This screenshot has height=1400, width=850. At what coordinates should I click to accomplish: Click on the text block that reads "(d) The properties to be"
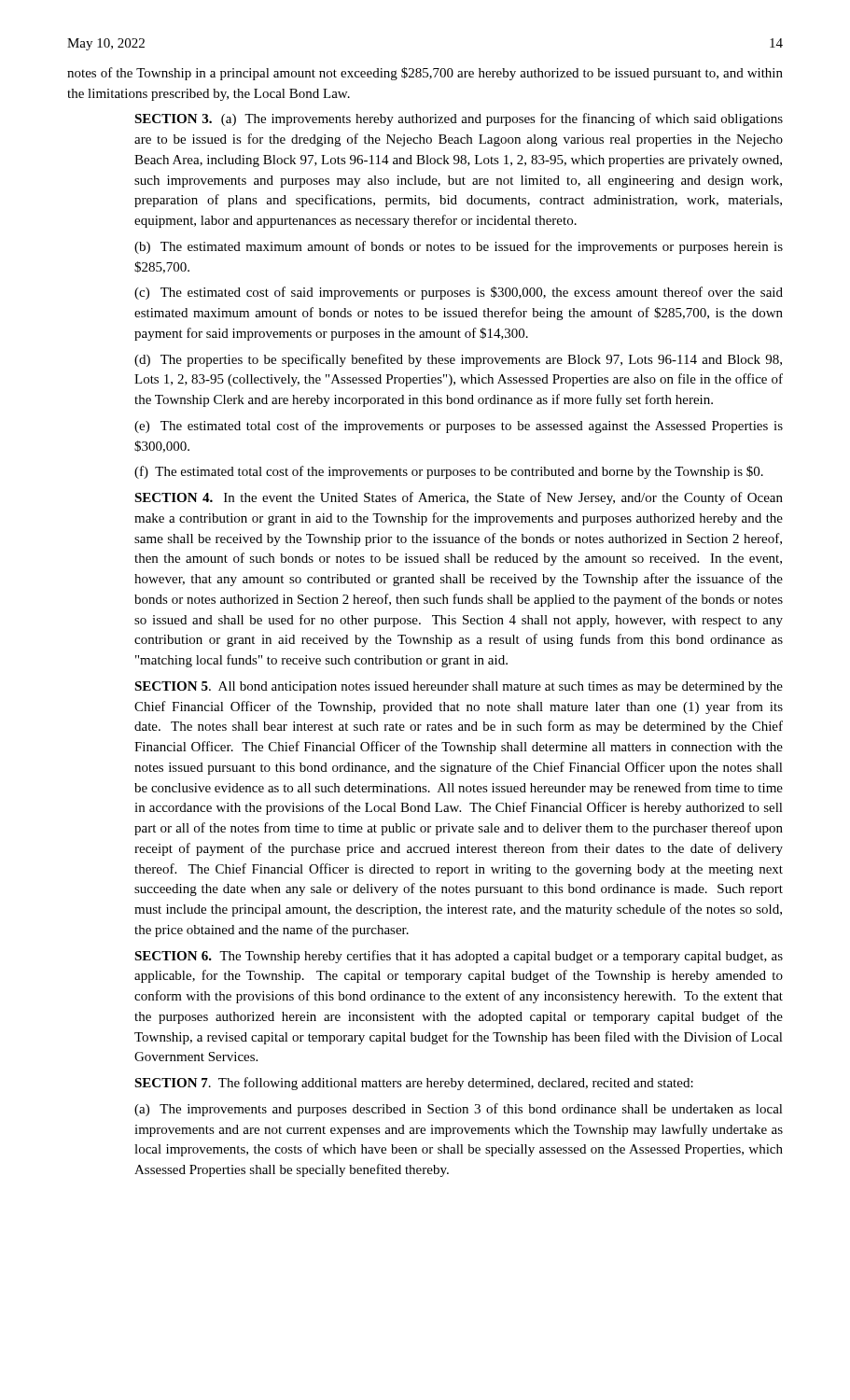pos(459,380)
